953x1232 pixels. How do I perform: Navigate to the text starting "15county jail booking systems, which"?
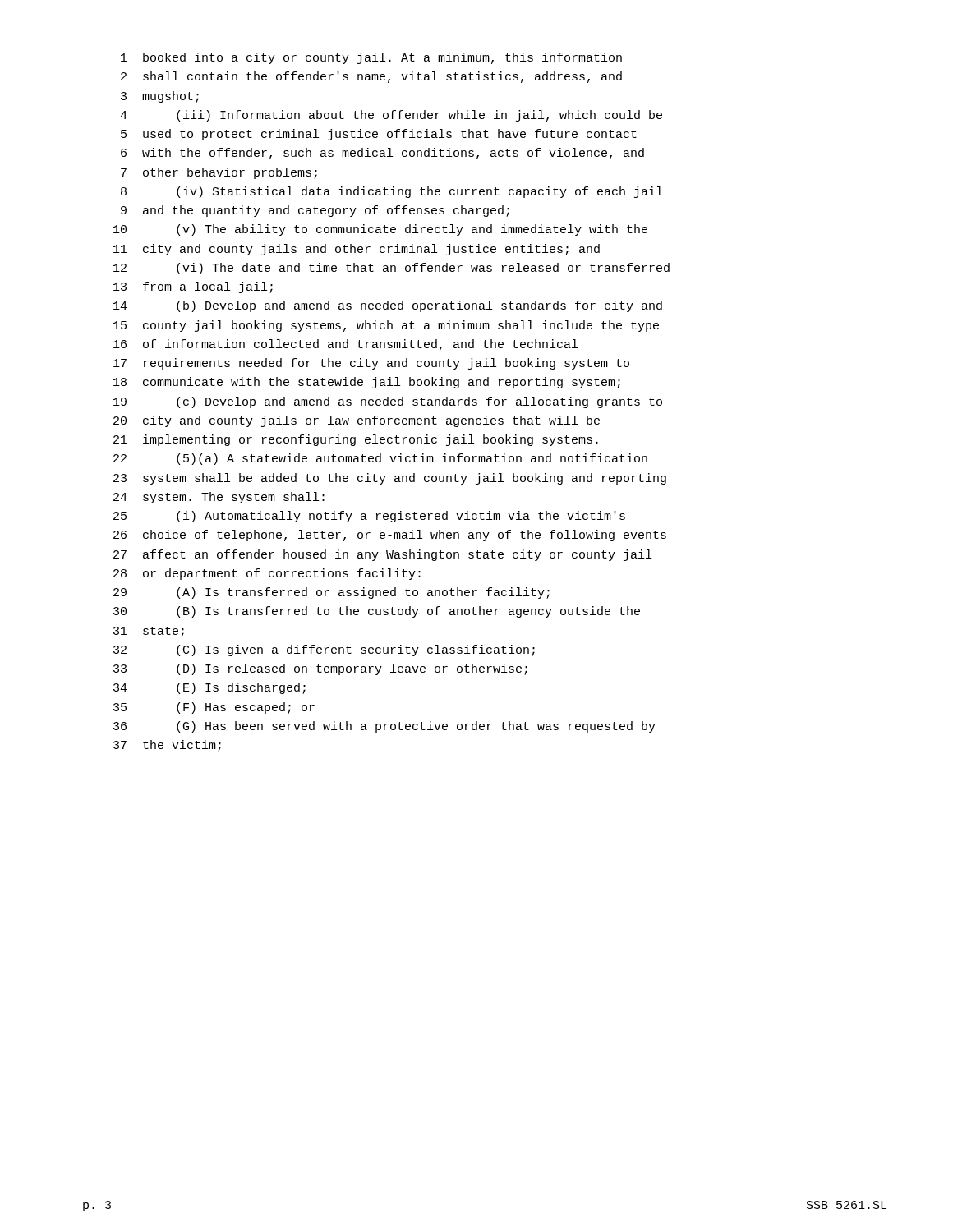click(x=485, y=326)
